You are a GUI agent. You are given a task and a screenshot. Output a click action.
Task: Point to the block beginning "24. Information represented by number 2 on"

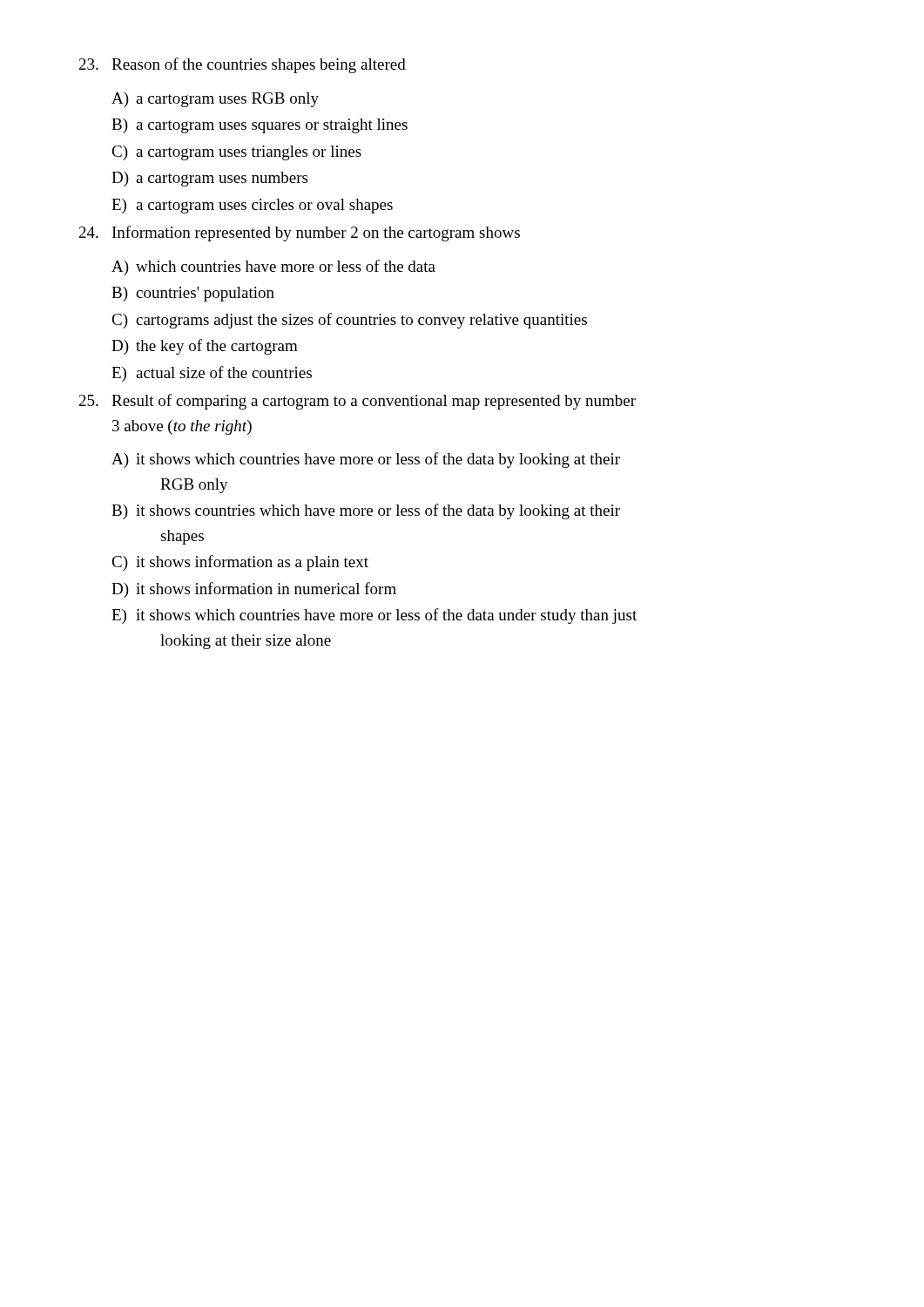pyautogui.click(x=300, y=234)
